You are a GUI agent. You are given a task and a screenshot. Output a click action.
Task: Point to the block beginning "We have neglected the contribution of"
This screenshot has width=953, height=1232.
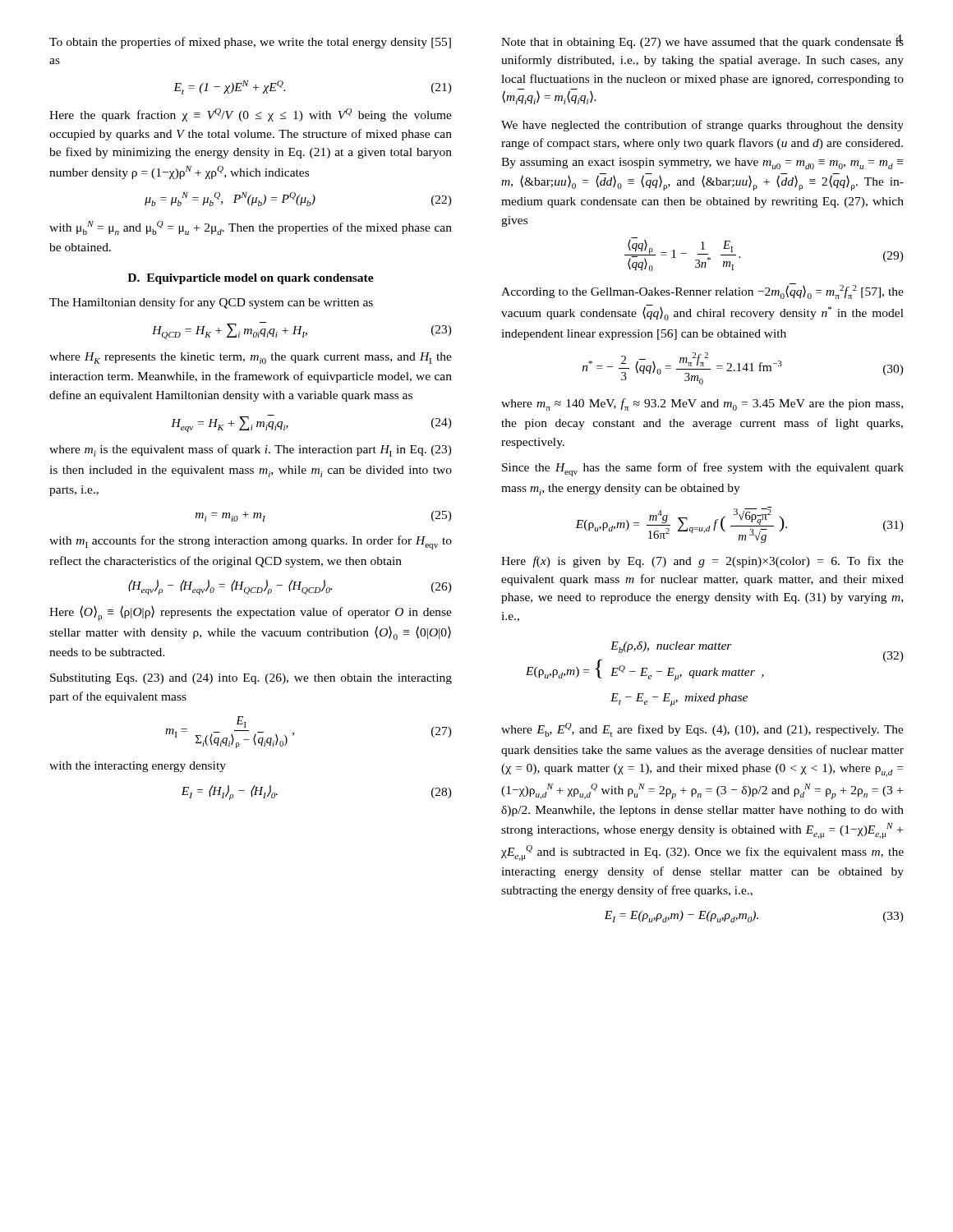[x=702, y=172]
